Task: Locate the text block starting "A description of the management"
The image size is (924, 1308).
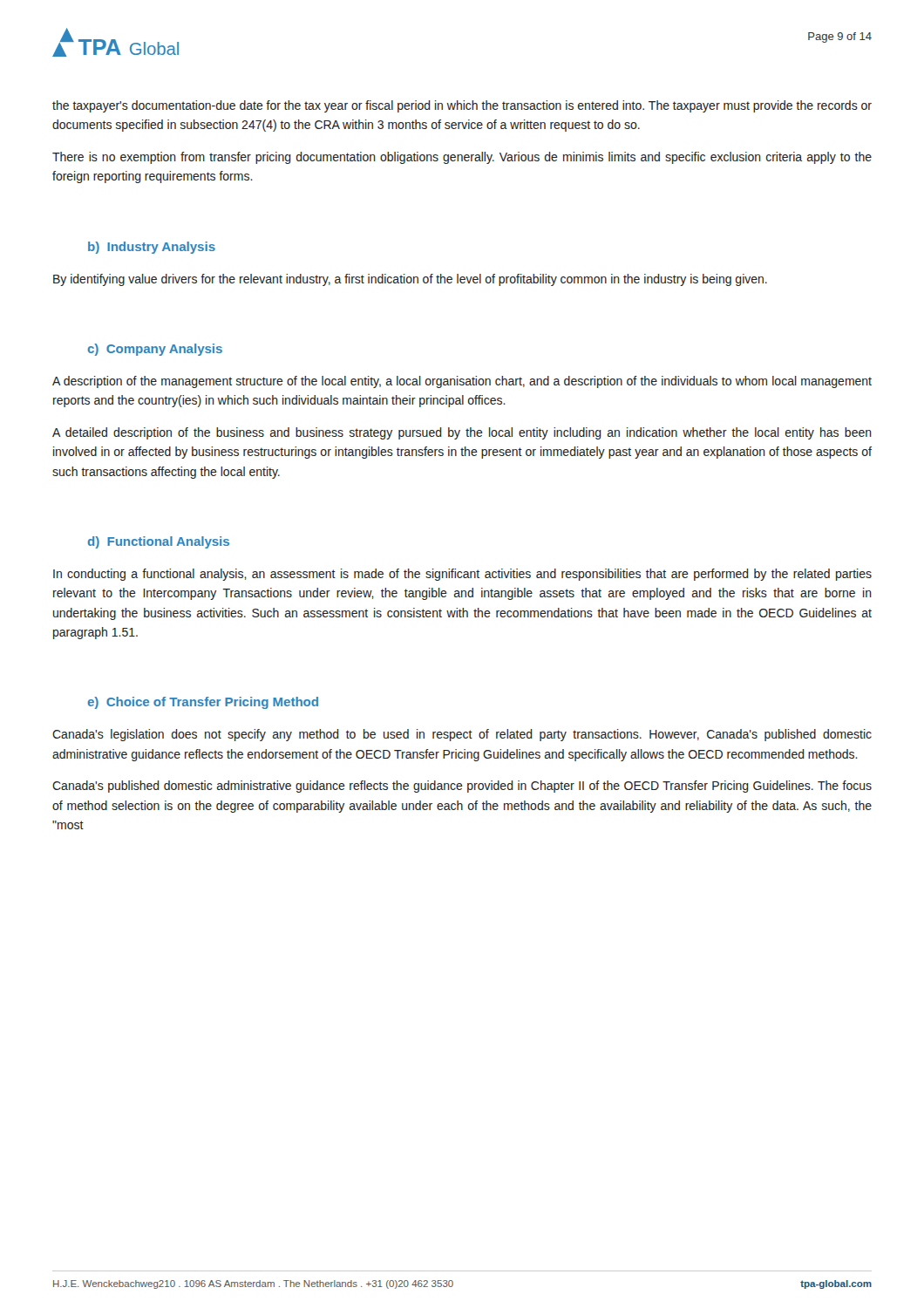Action: 462,391
